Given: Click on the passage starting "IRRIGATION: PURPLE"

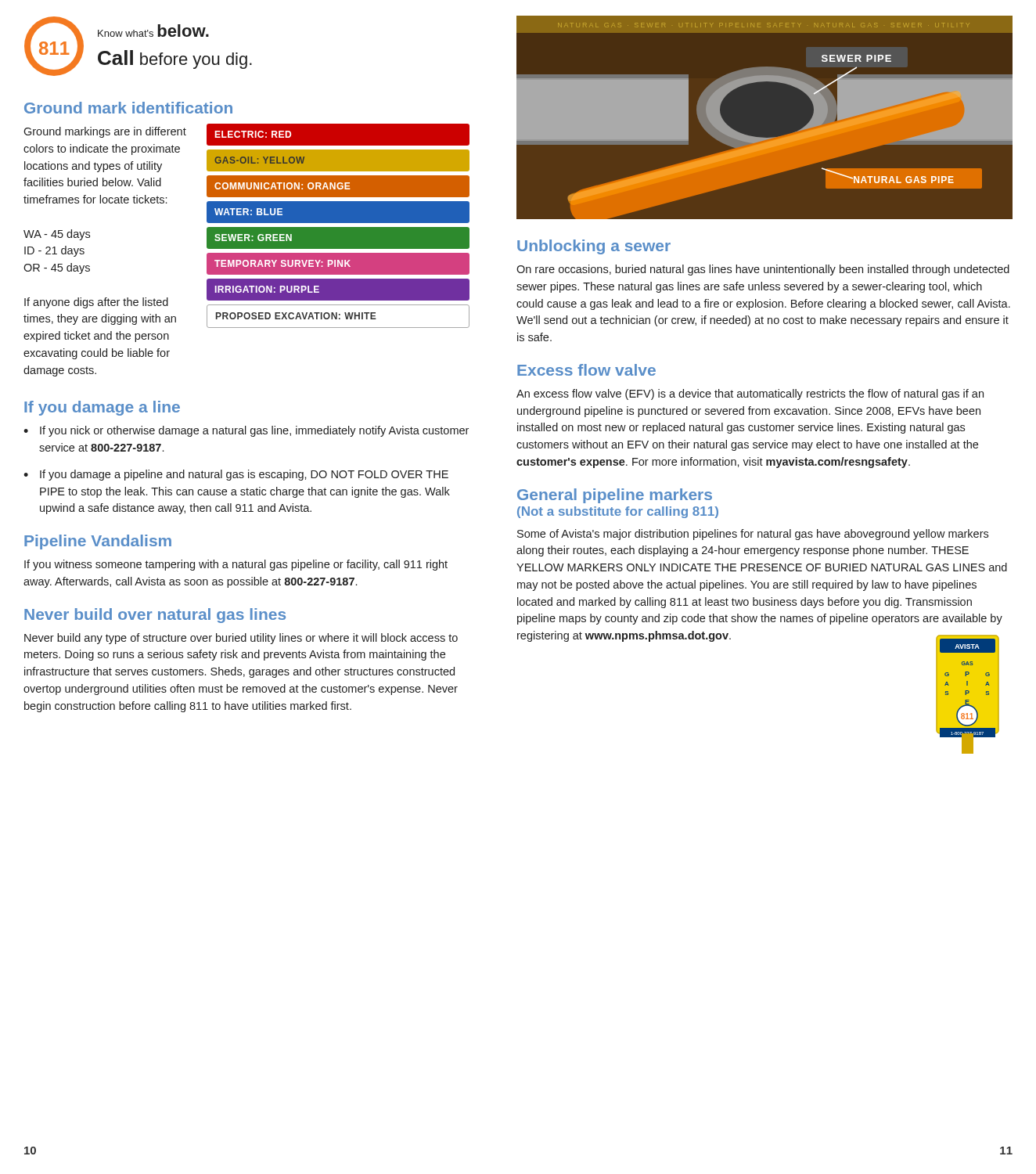Looking at the screenshot, I should pyautogui.click(x=267, y=290).
